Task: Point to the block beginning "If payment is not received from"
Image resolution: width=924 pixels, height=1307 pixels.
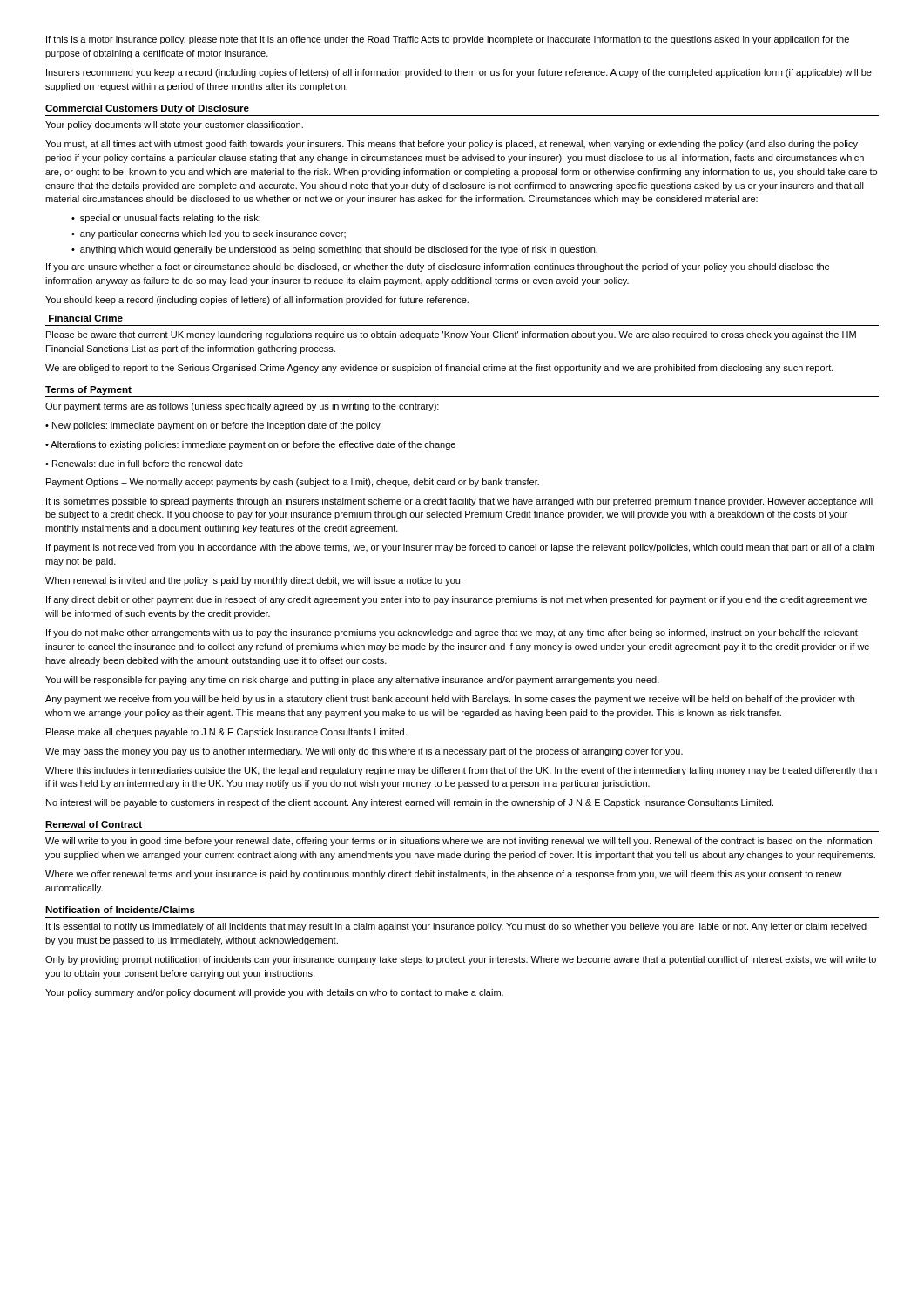Action: point(460,554)
